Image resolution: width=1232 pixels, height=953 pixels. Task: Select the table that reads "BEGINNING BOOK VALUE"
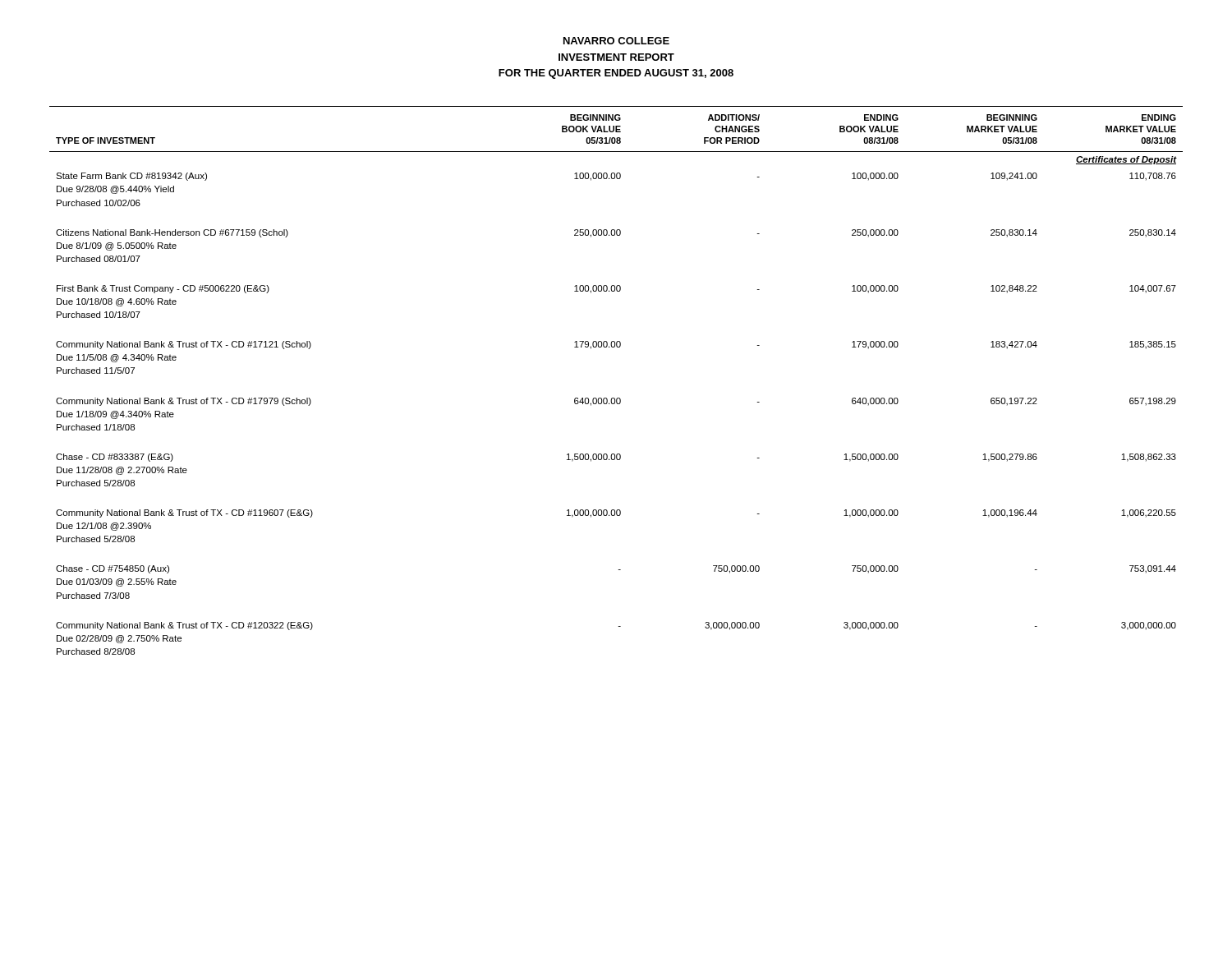pyautogui.click(x=616, y=383)
